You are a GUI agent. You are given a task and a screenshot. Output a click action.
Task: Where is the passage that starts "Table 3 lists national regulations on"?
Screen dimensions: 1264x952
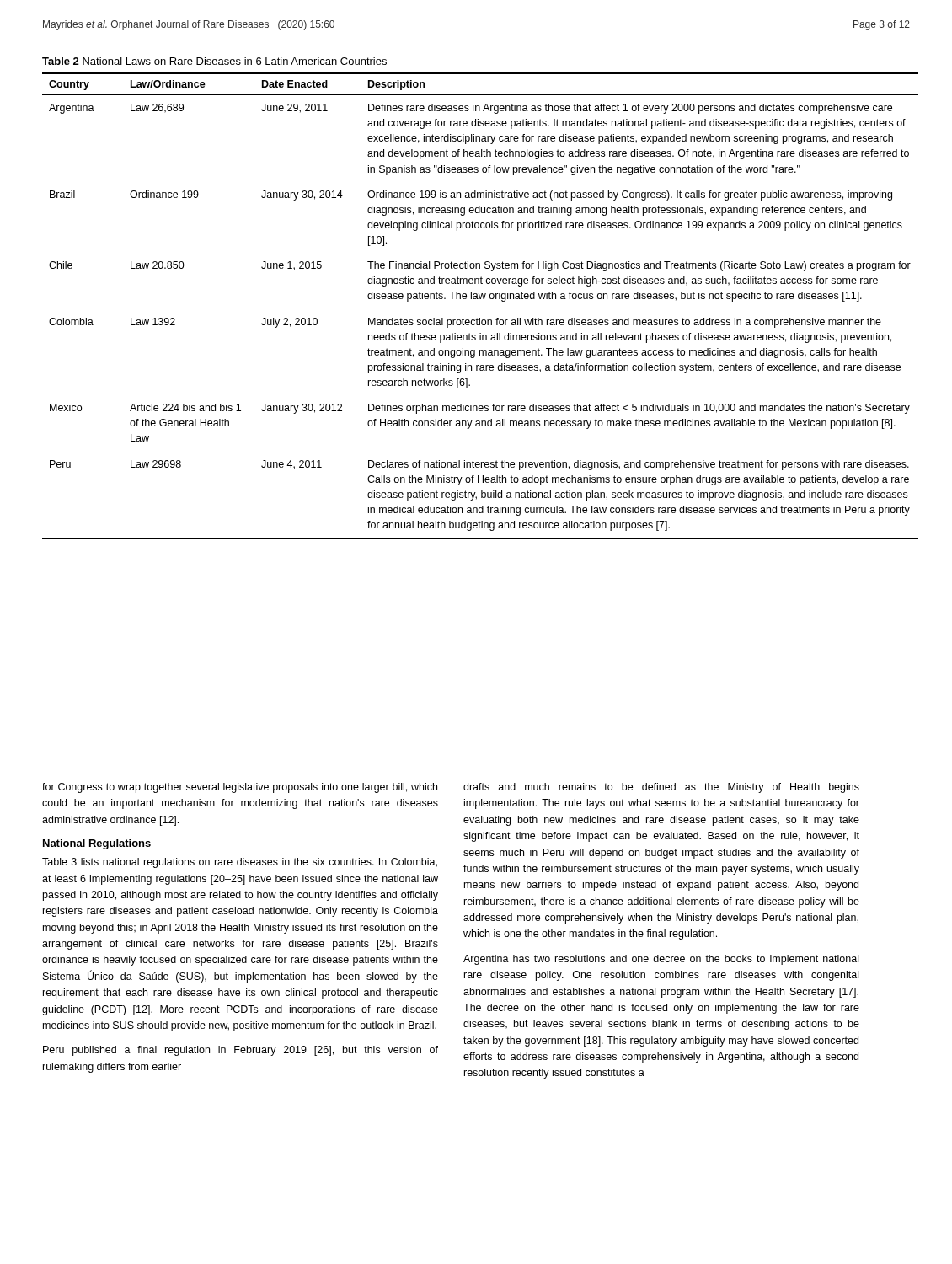pos(240,965)
